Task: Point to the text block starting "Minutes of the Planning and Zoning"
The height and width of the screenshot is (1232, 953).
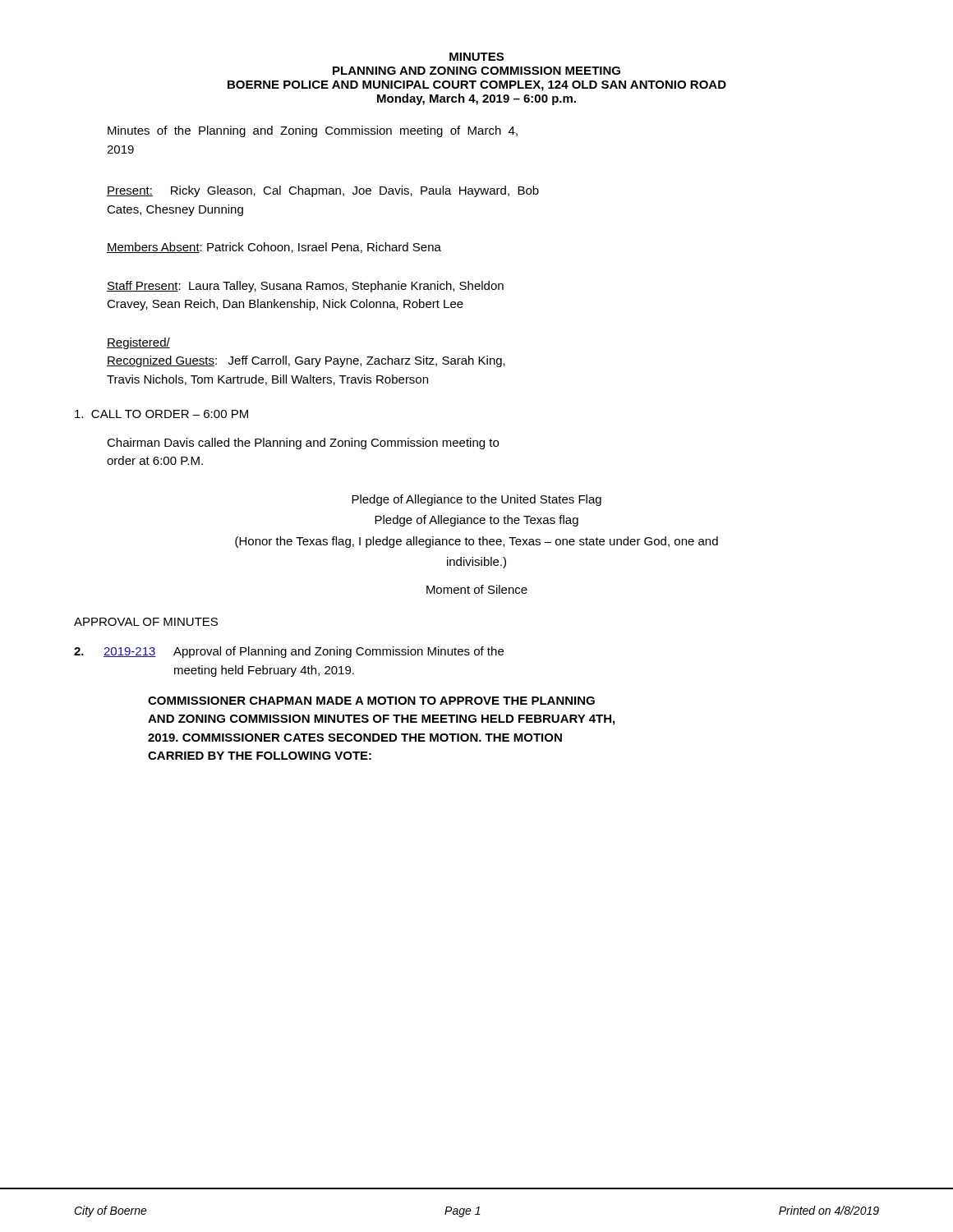Action: point(313,139)
